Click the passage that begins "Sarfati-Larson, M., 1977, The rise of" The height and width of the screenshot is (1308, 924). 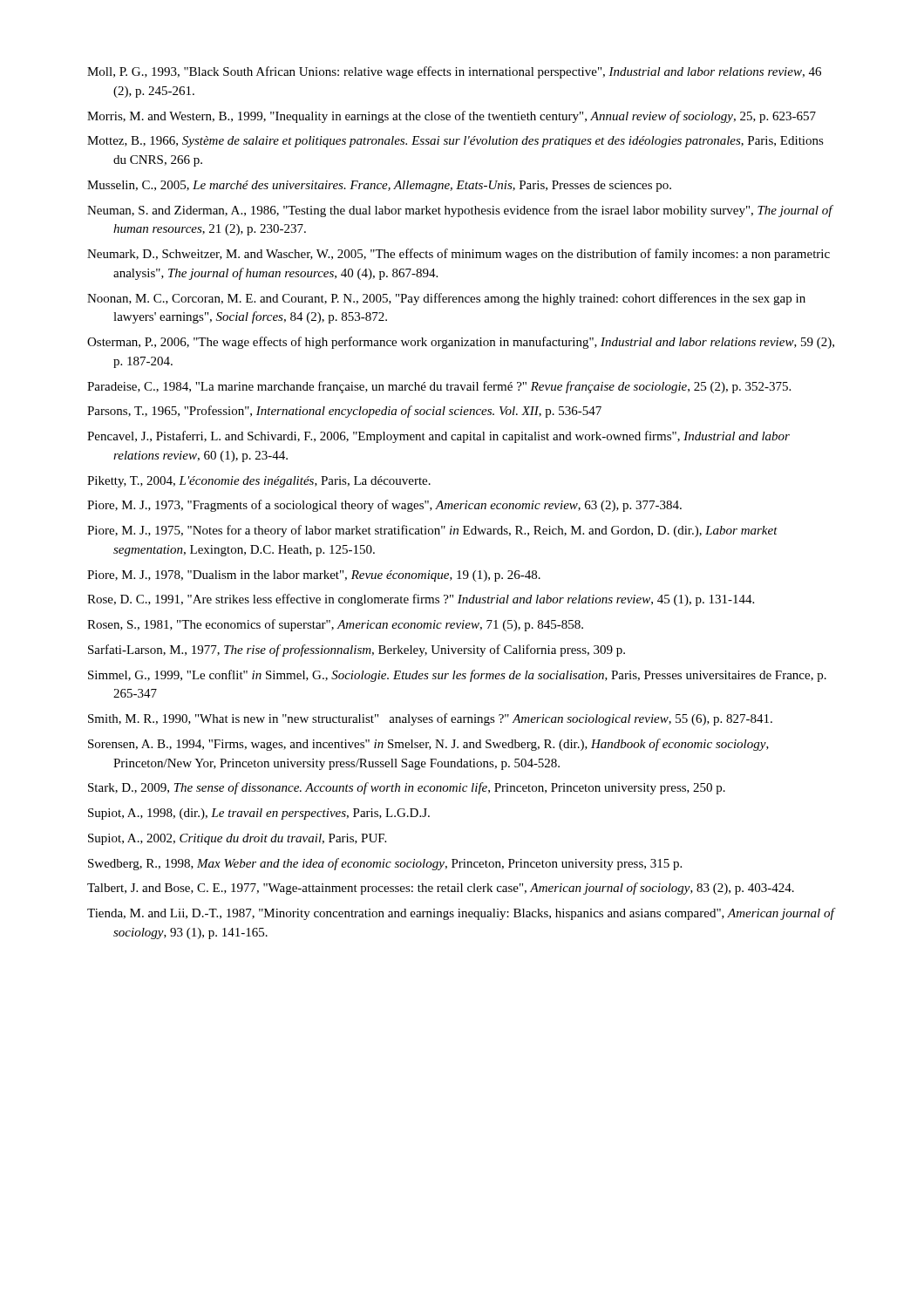(x=356, y=649)
